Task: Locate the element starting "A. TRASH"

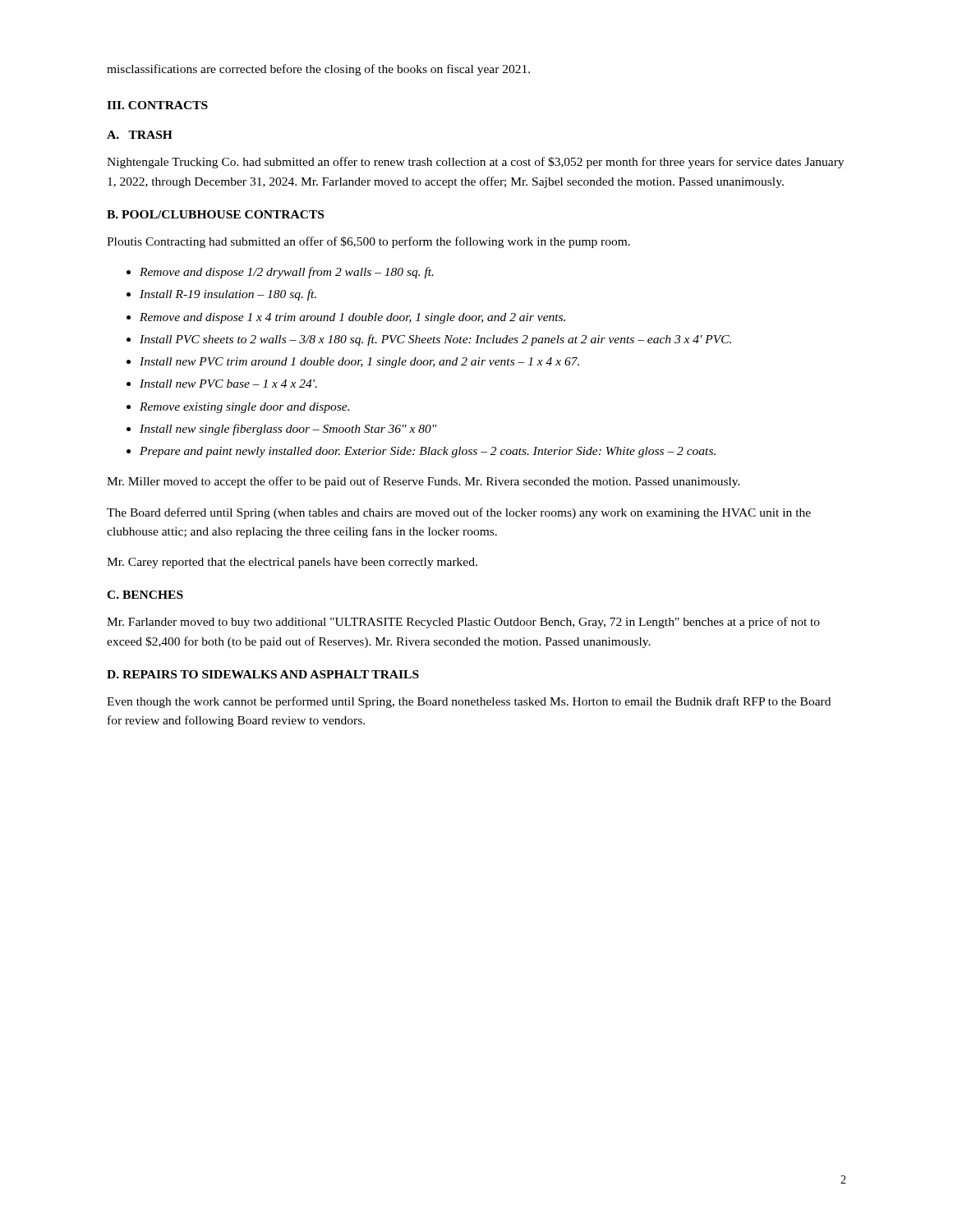Action: 140,134
